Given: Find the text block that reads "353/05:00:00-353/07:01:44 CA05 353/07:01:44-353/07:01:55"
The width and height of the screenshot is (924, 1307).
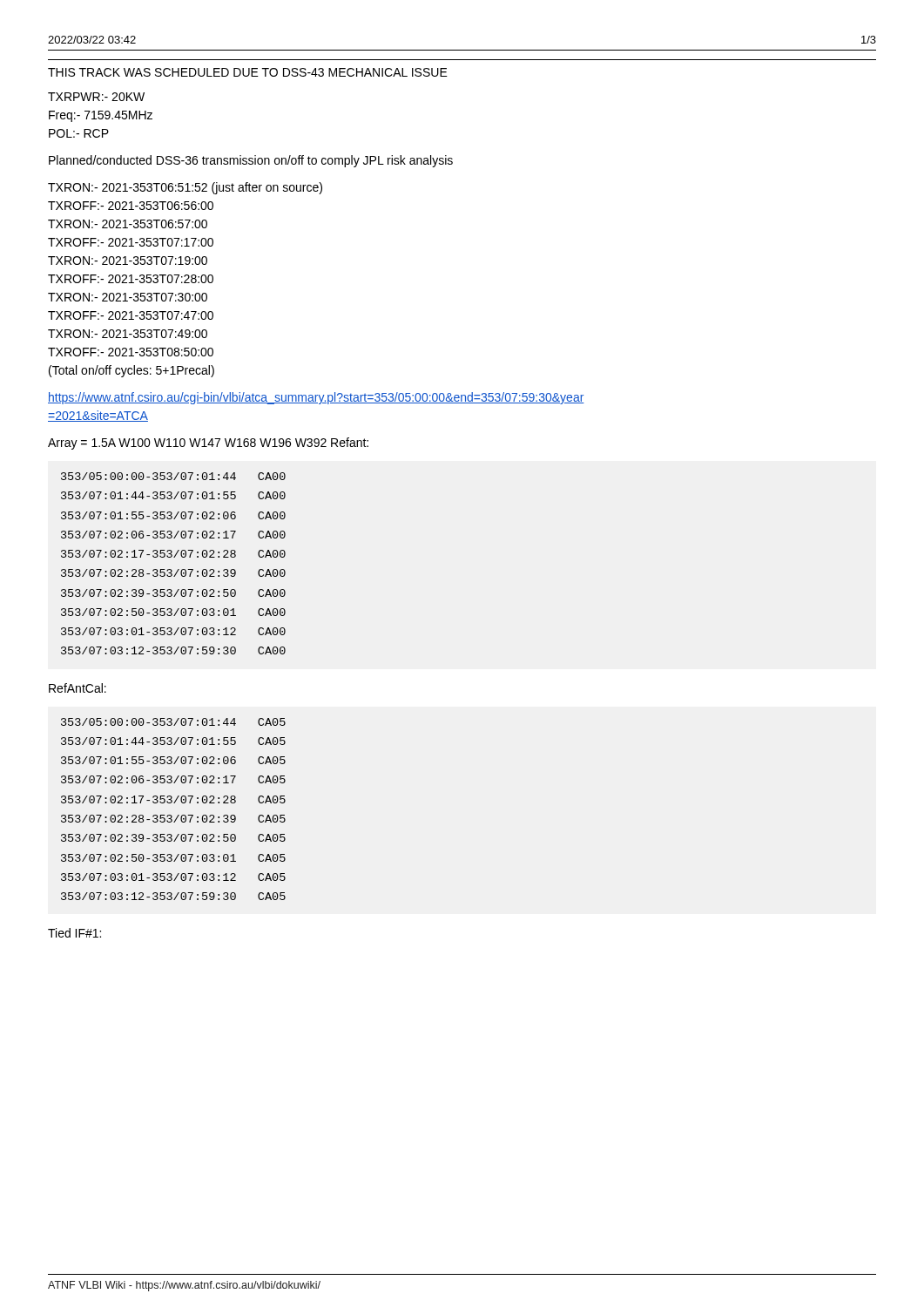Looking at the screenshot, I should coord(173,722).
